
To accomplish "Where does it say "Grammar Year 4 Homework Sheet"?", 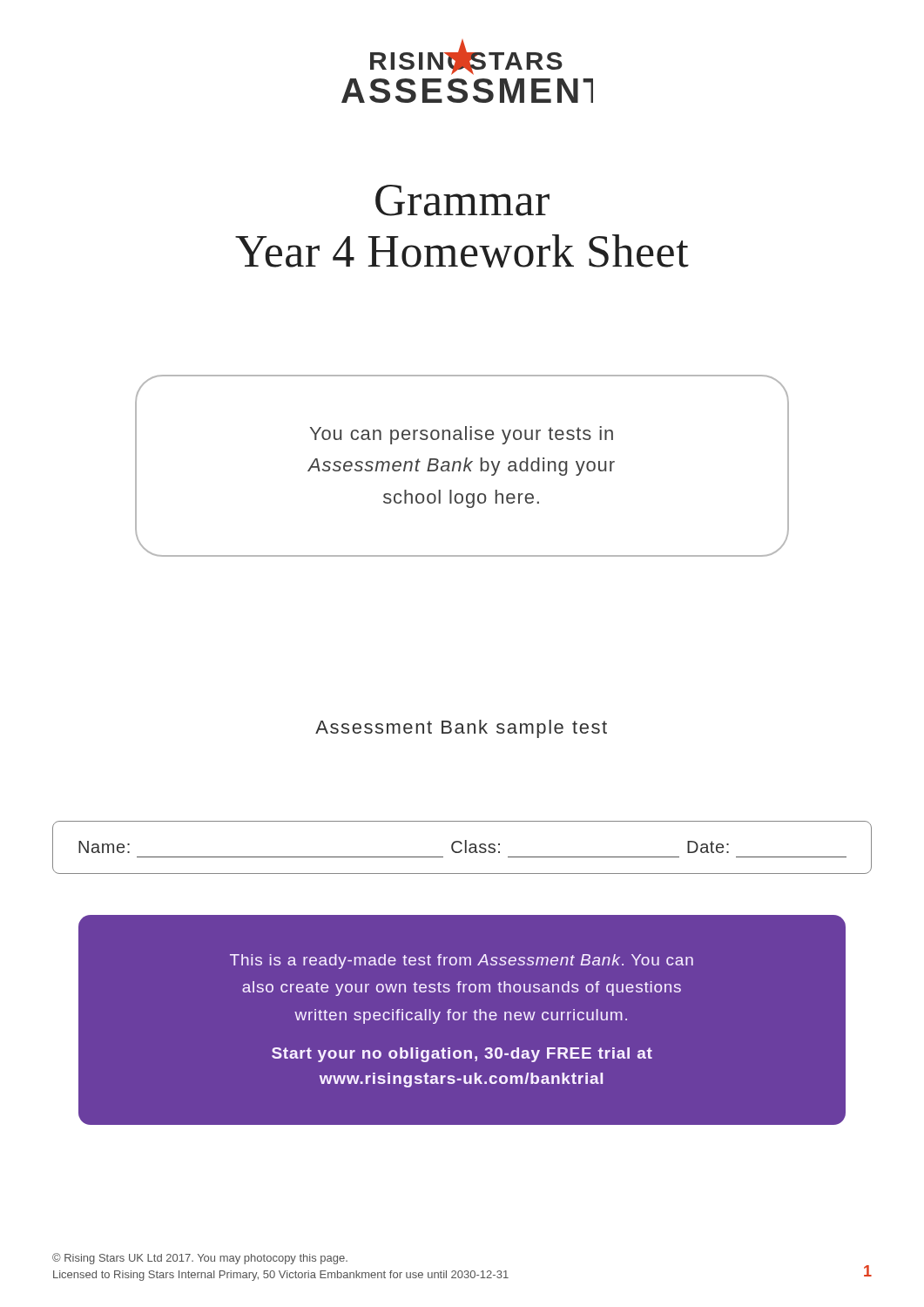I will tap(462, 226).
